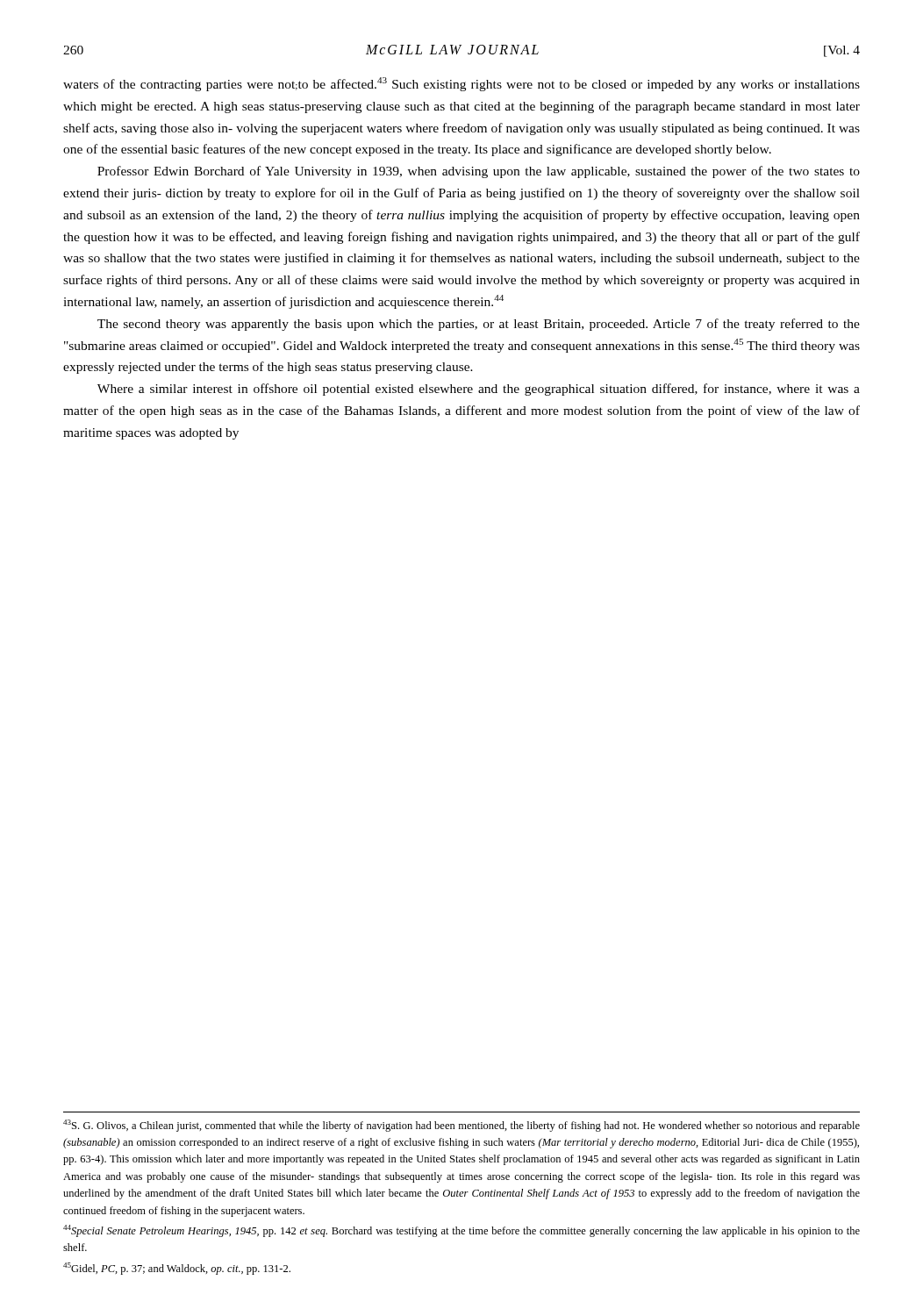The width and height of the screenshot is (923, 1316).
Task: Locate the block of text that opens with "45Gidel, PC, p. 37; and Waldock, op."
Action: pyautogui.click(x=177, y=1269)
